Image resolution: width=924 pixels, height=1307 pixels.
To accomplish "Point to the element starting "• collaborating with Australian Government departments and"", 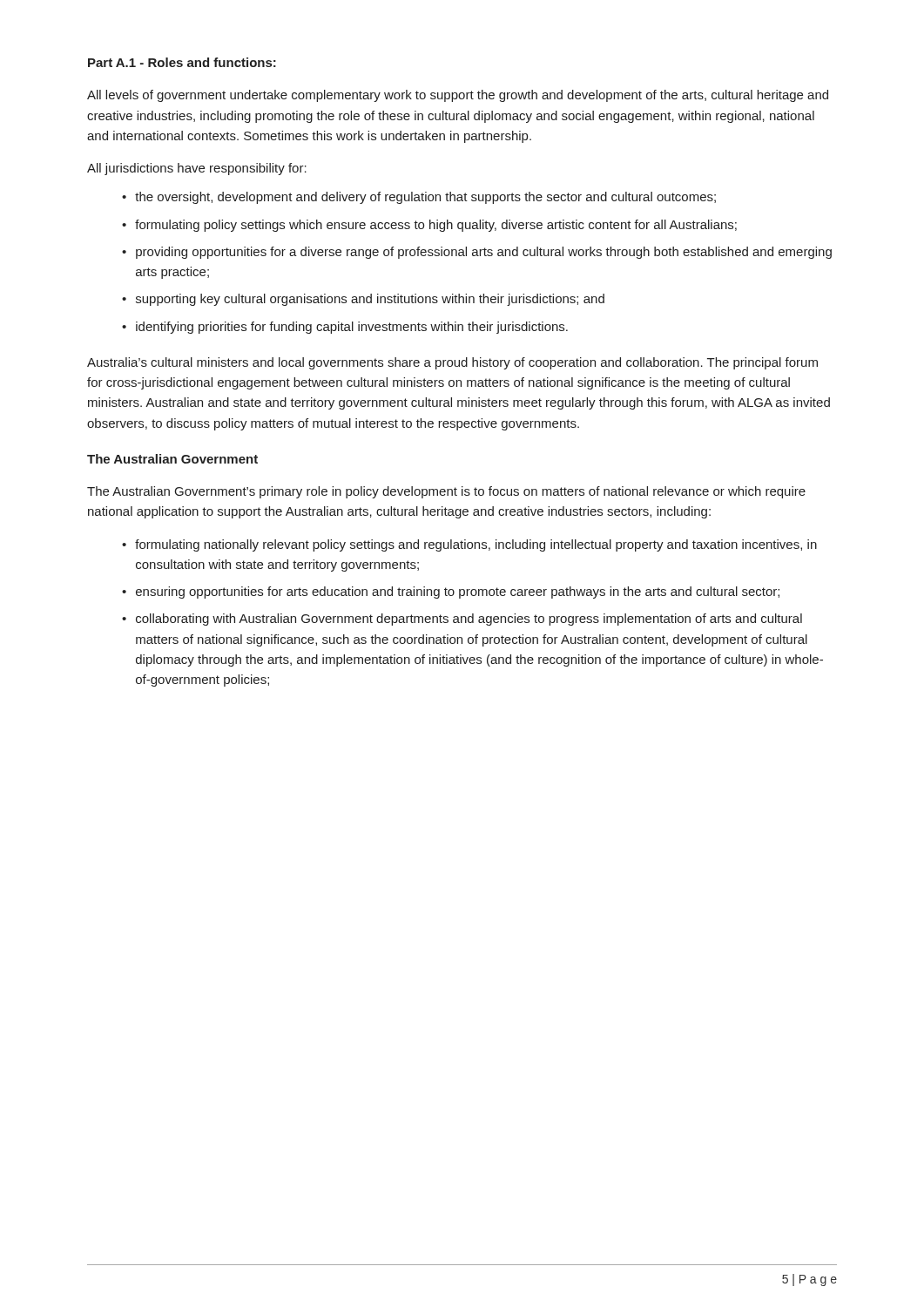I will [x=479, y=649].
